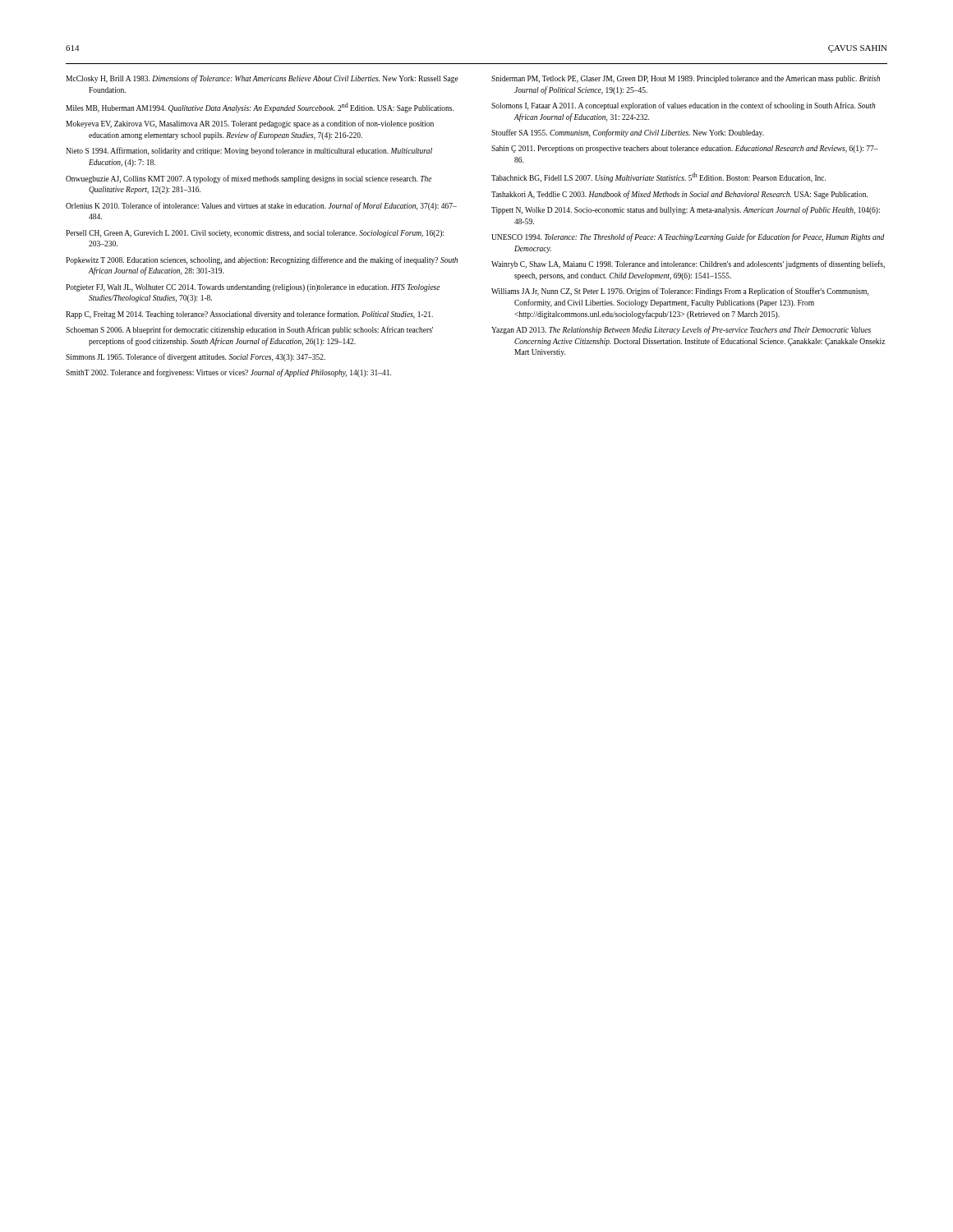Find the region starting "Tippett N, Wolke D 2014. Socio-economic"
Image resolution: width=953 pixels, height=1232 pixels.
point(686,216)
